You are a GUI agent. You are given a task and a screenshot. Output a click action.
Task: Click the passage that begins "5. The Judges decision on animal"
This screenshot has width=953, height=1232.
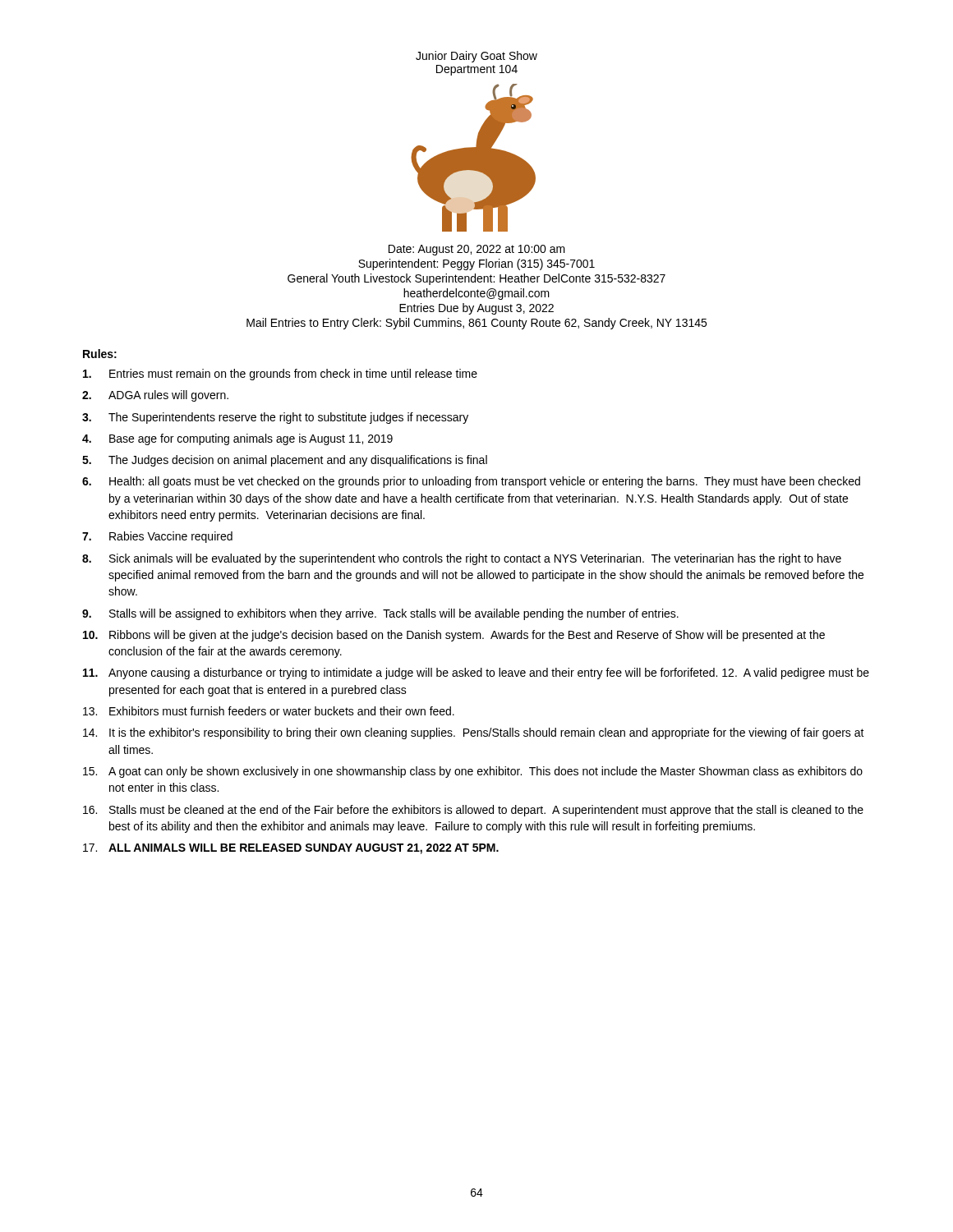pos(476,460)
